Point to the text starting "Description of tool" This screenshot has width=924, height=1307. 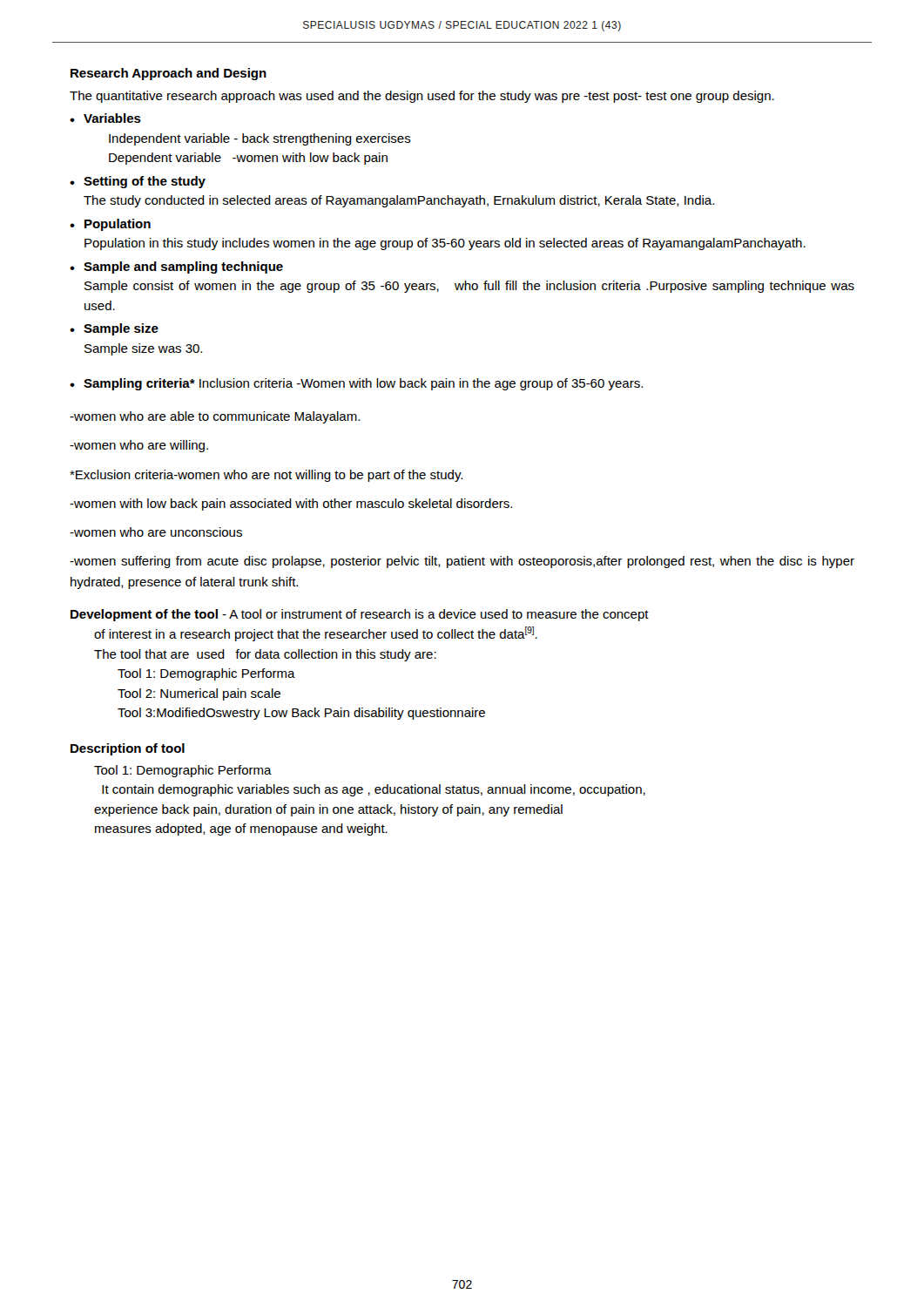(x=127, y=748)
